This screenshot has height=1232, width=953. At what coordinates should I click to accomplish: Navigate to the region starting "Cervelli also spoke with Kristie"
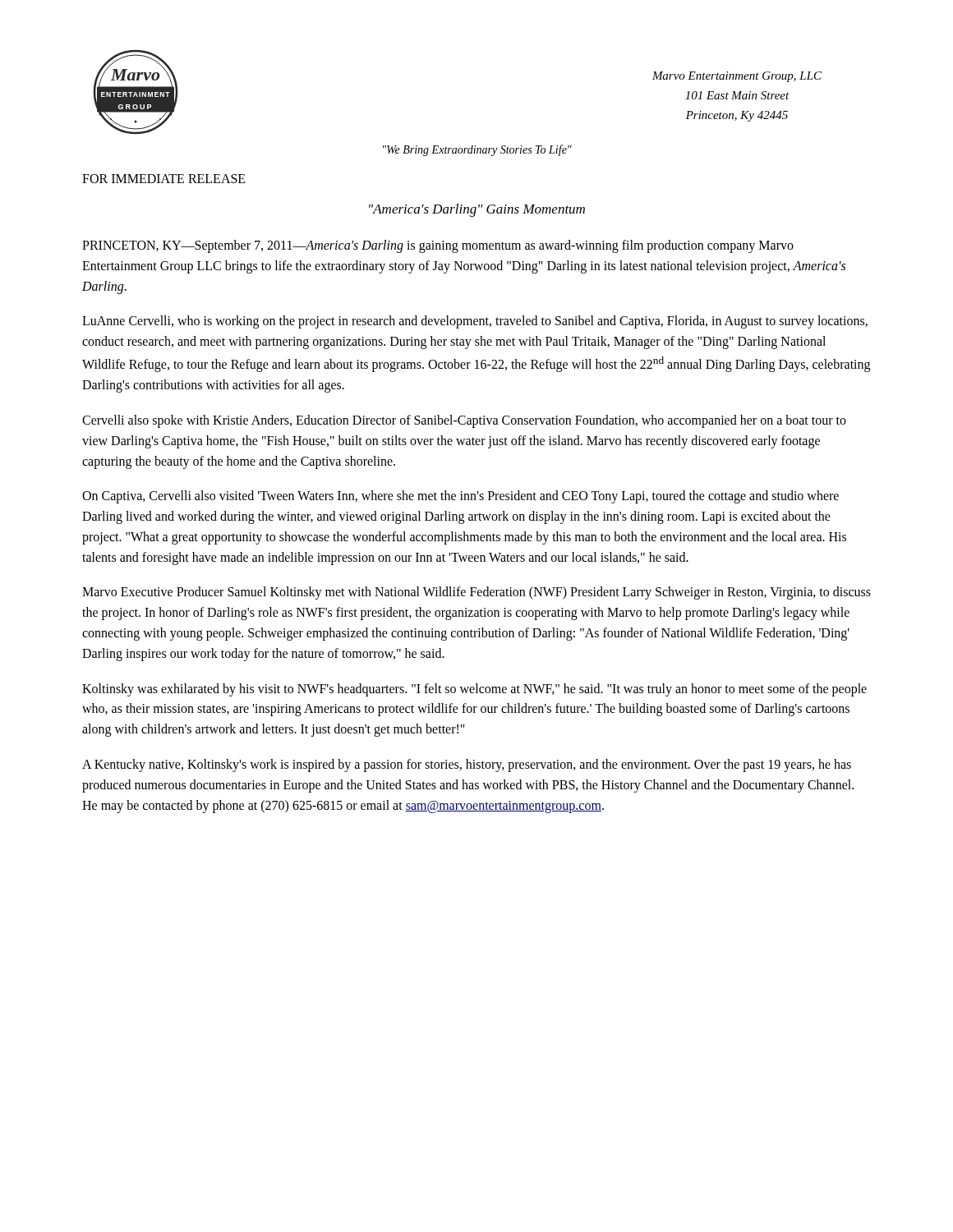click(464, 440)
